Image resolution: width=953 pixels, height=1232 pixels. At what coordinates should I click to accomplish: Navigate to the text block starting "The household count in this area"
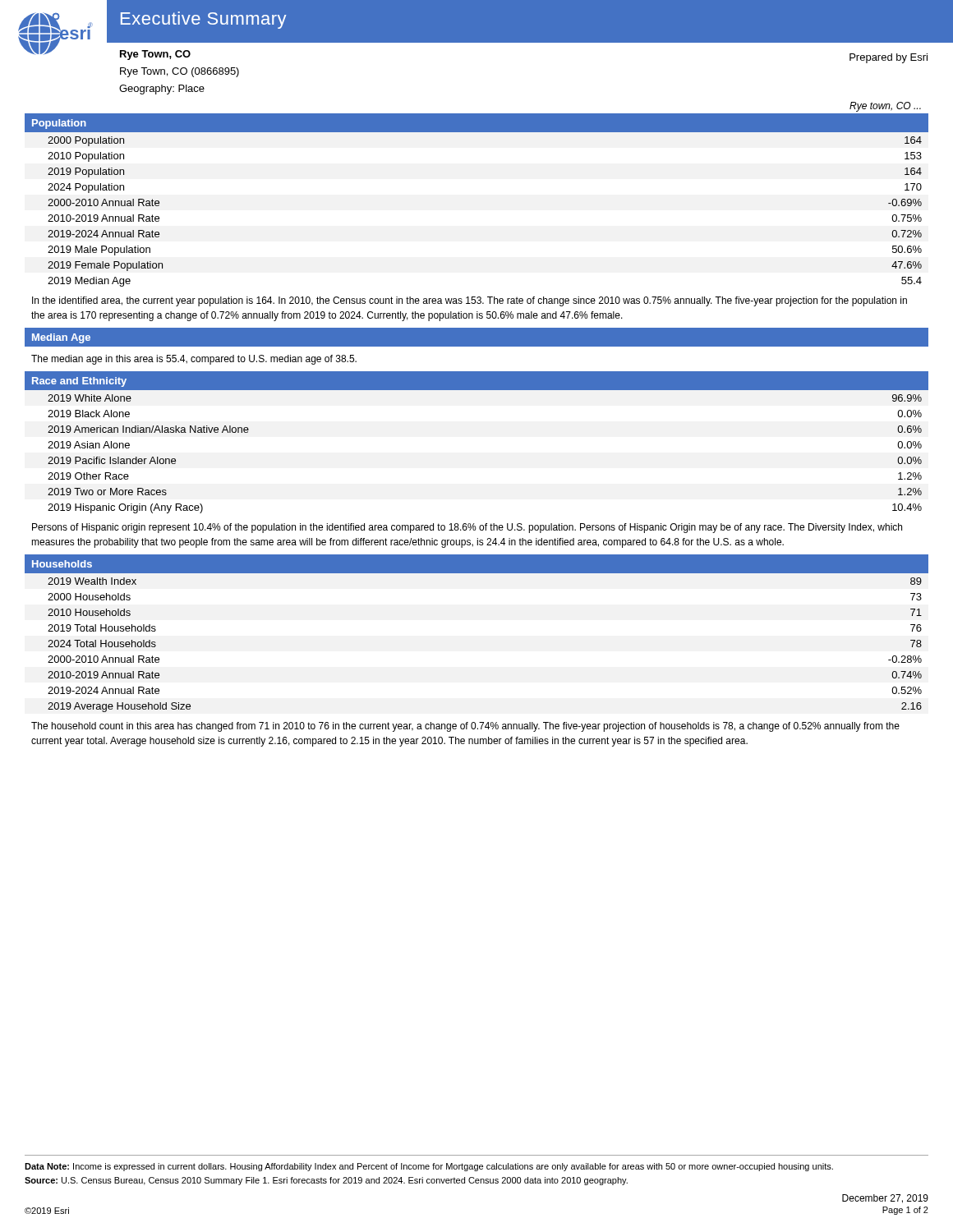pyautogui.click(x=465, y=733)
